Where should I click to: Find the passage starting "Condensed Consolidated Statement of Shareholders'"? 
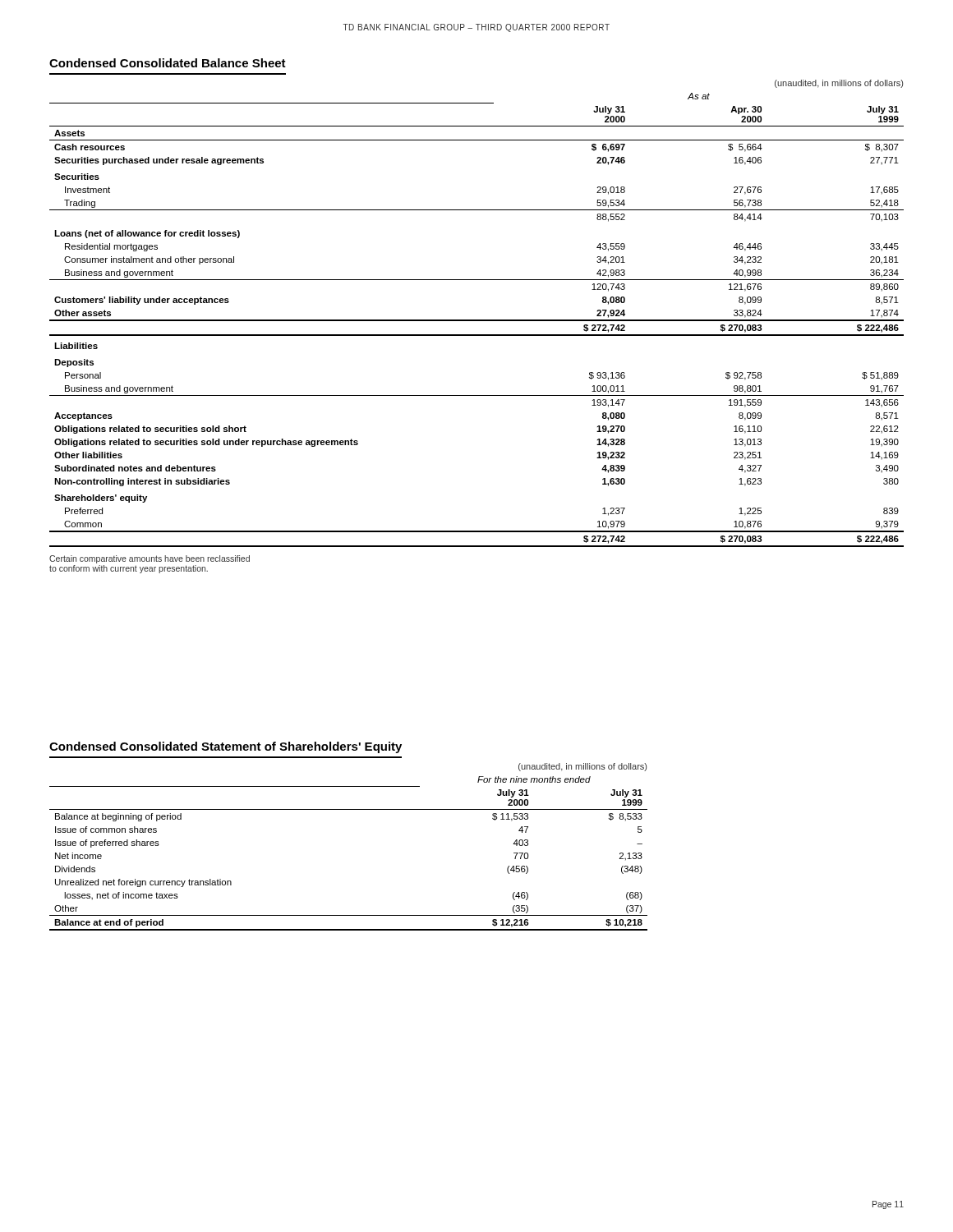point(226,746)
